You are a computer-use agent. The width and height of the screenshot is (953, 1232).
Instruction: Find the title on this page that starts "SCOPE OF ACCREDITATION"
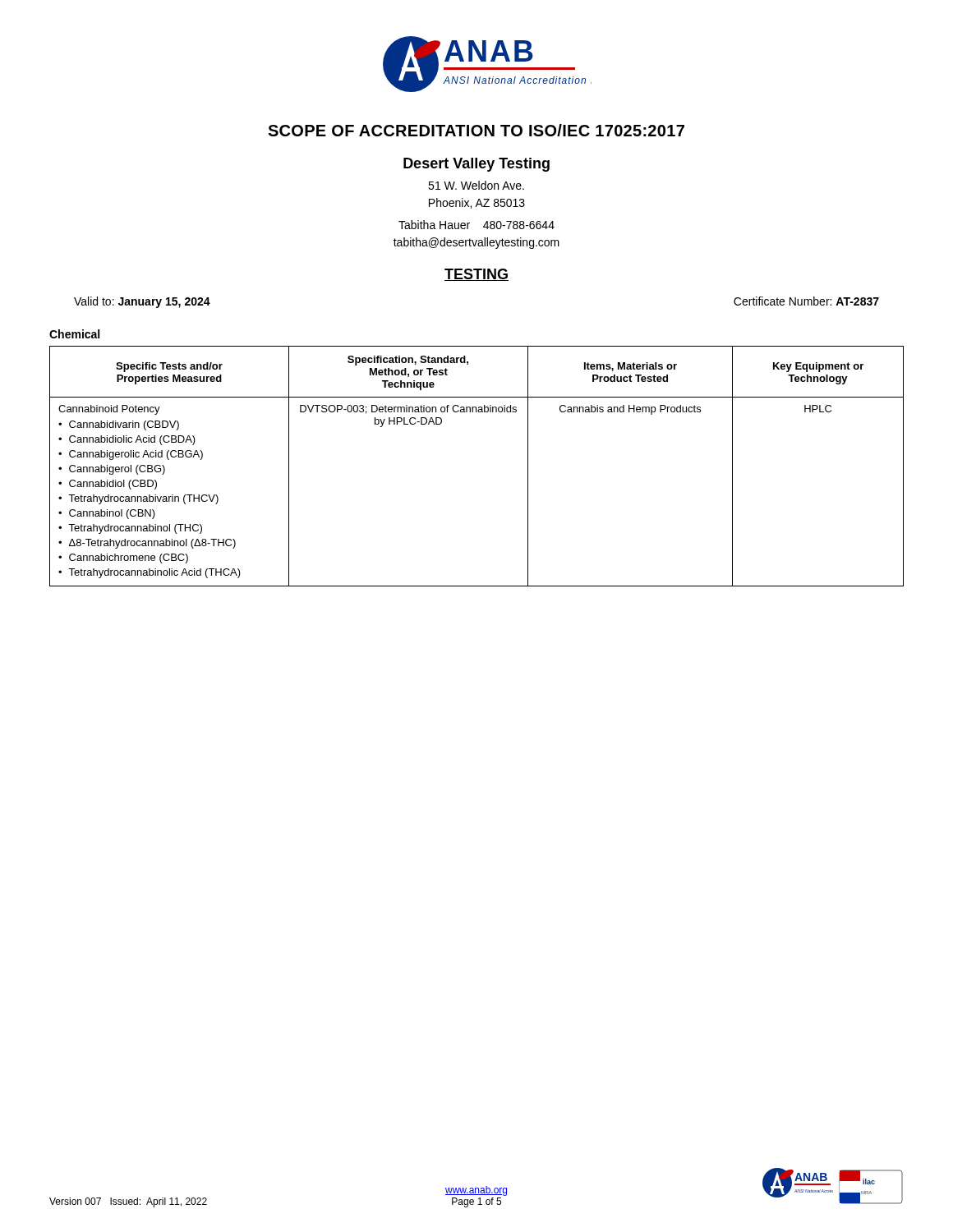[x=476, y=131]
